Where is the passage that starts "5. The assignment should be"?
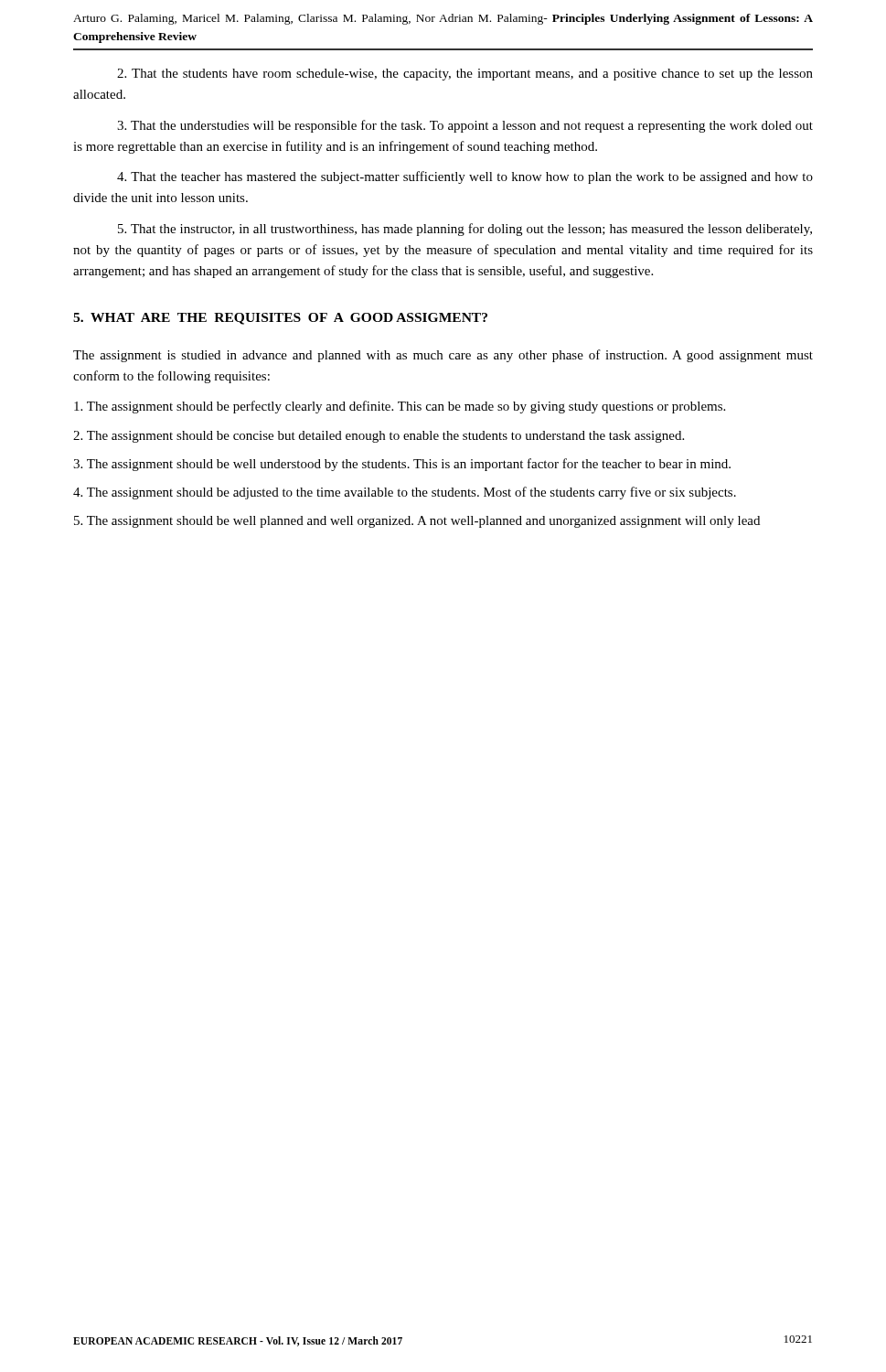 (x=417, y=521)
